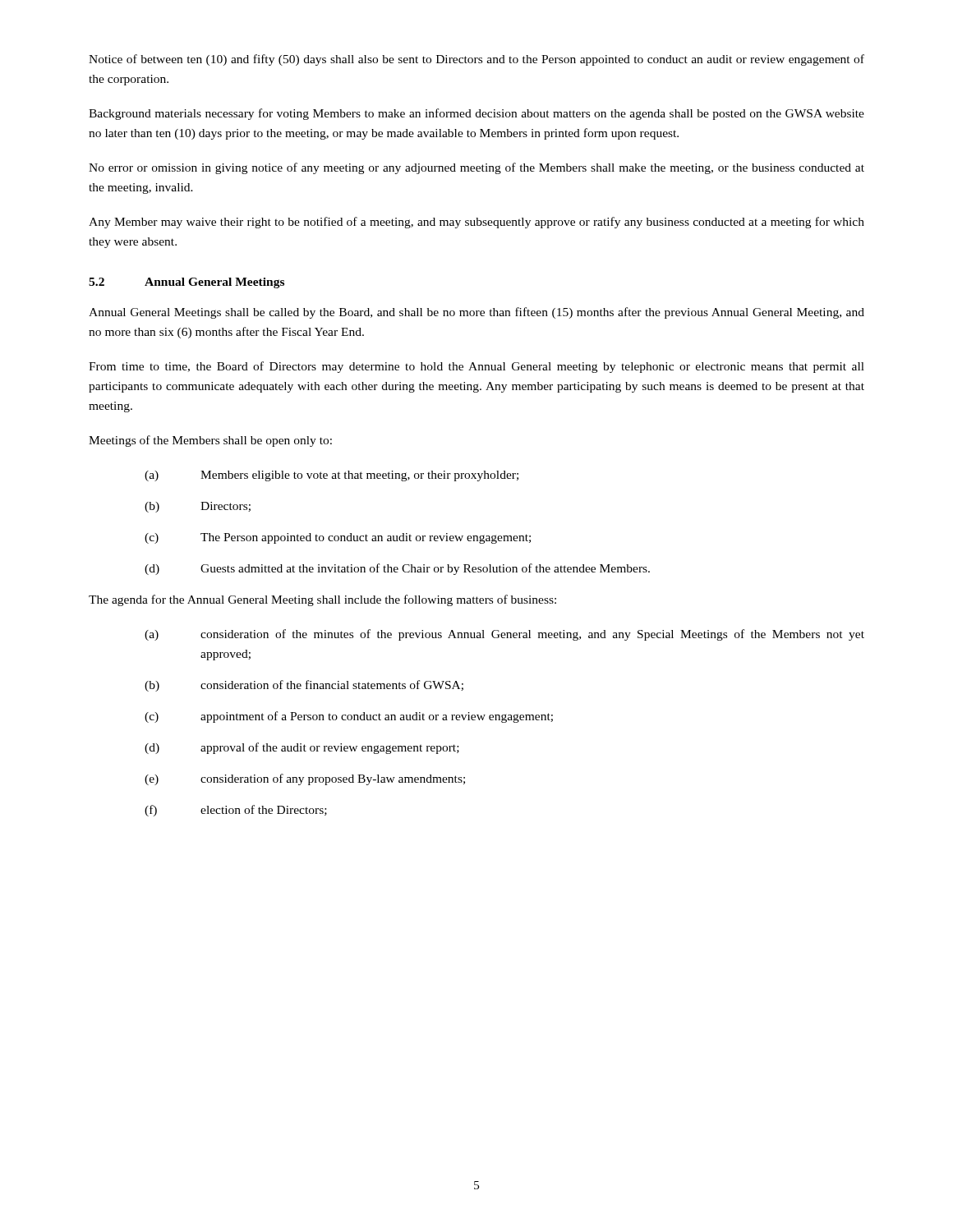Navigate to the passage starting "5.2 Annual General Meetings"
953x1232 pixels.
pyautogui.click(x=187, y=282)
